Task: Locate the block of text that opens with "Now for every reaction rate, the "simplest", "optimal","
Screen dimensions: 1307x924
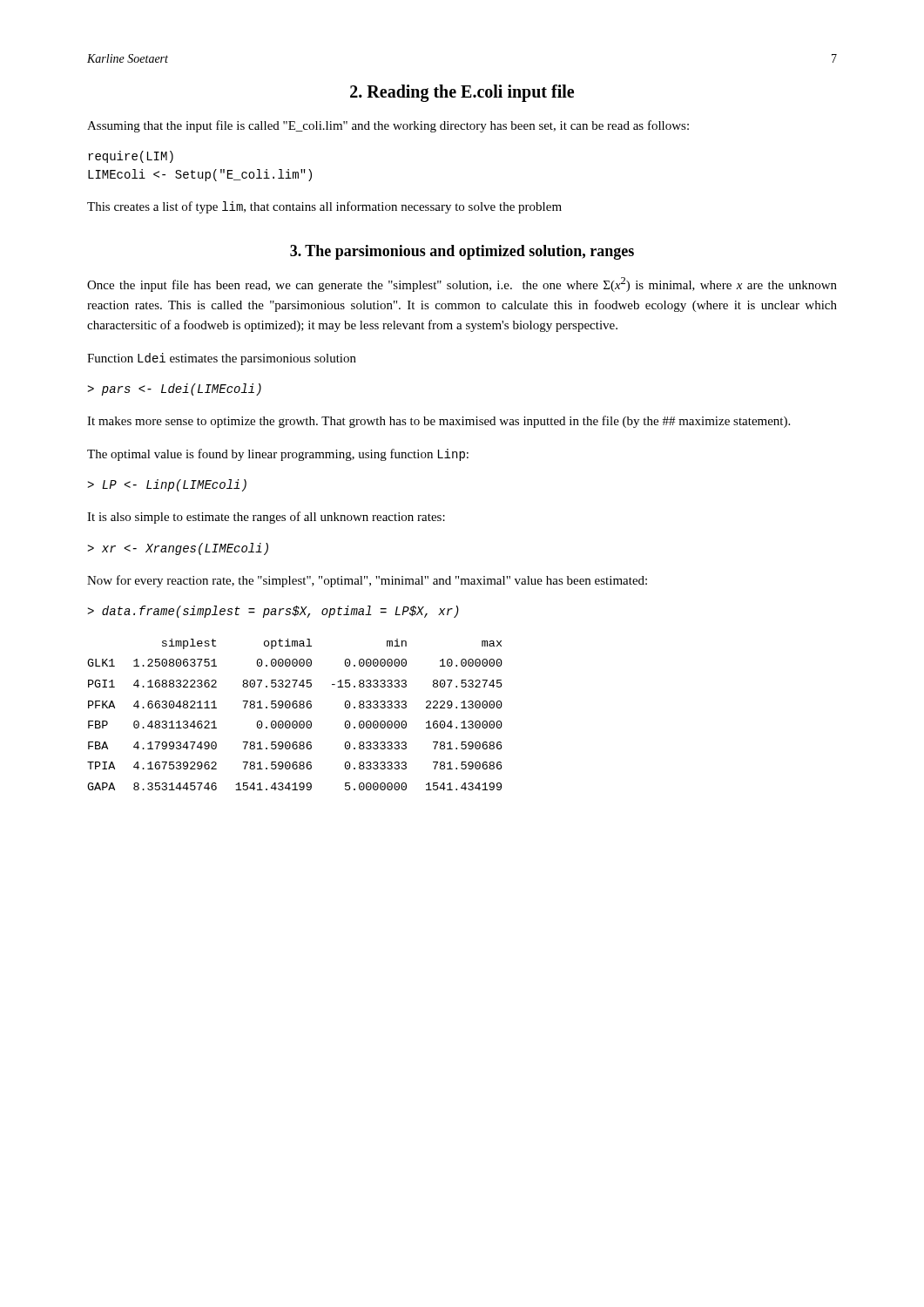Action: [x=368, y=580]
